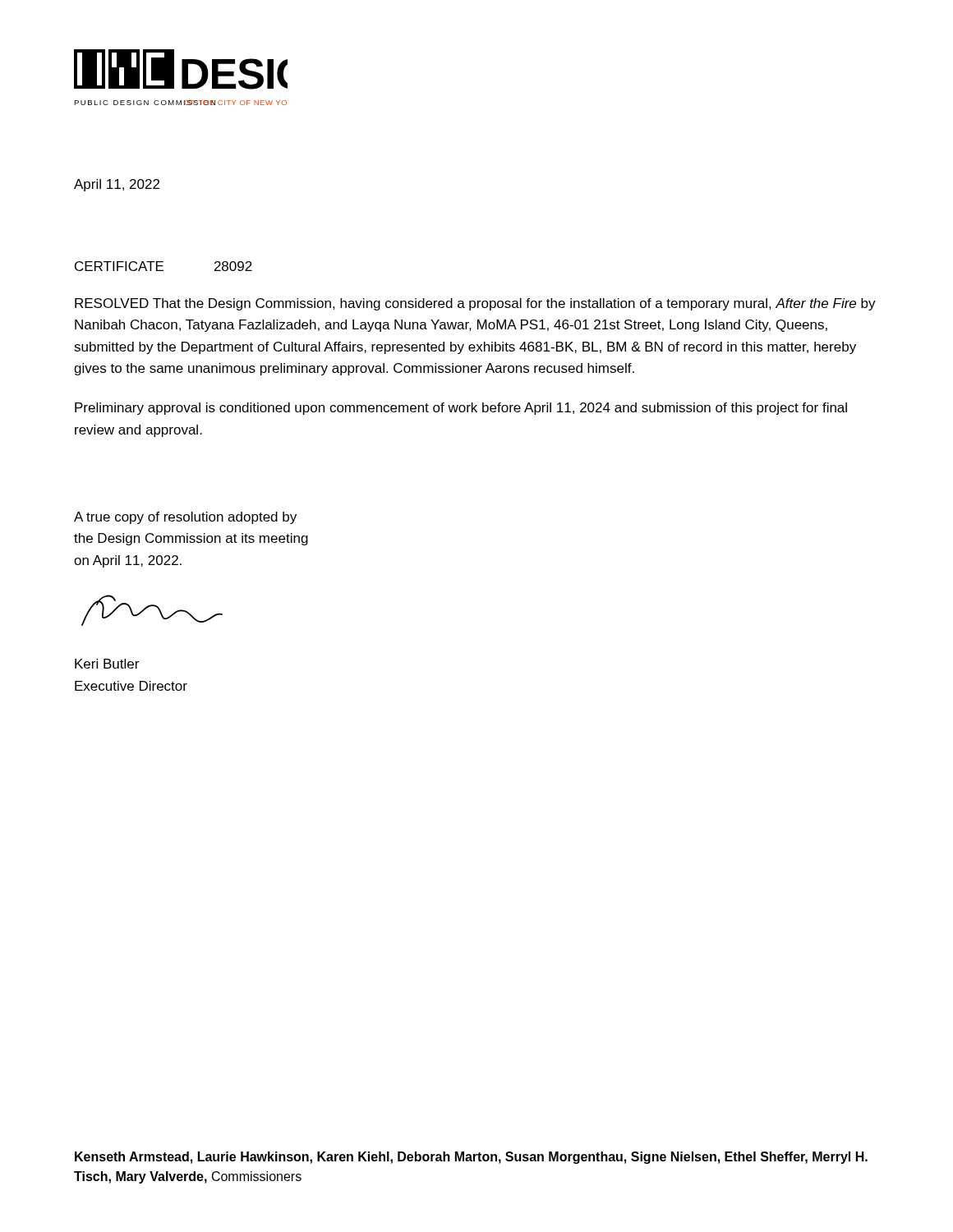Where is the passage that starts "Preliminary approval is conditioned upon commencement"?
This screenshot has height=1232, width=953.
click(x=461, y=419)
